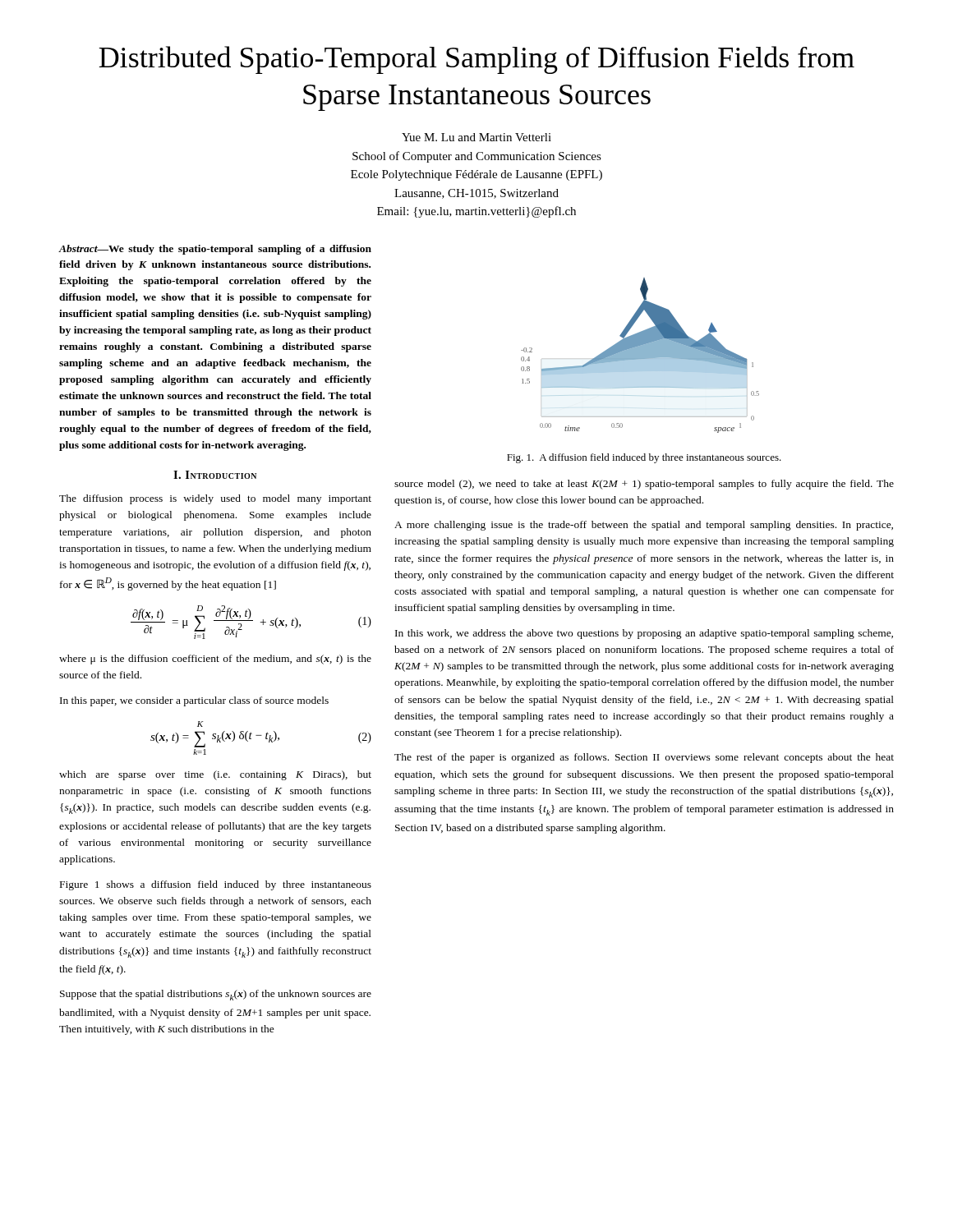Locate the block of text that opens with "A more challenging issue is"
Image resolution: width=953 pixels, height=1232 pixels.
pos(644,566)
